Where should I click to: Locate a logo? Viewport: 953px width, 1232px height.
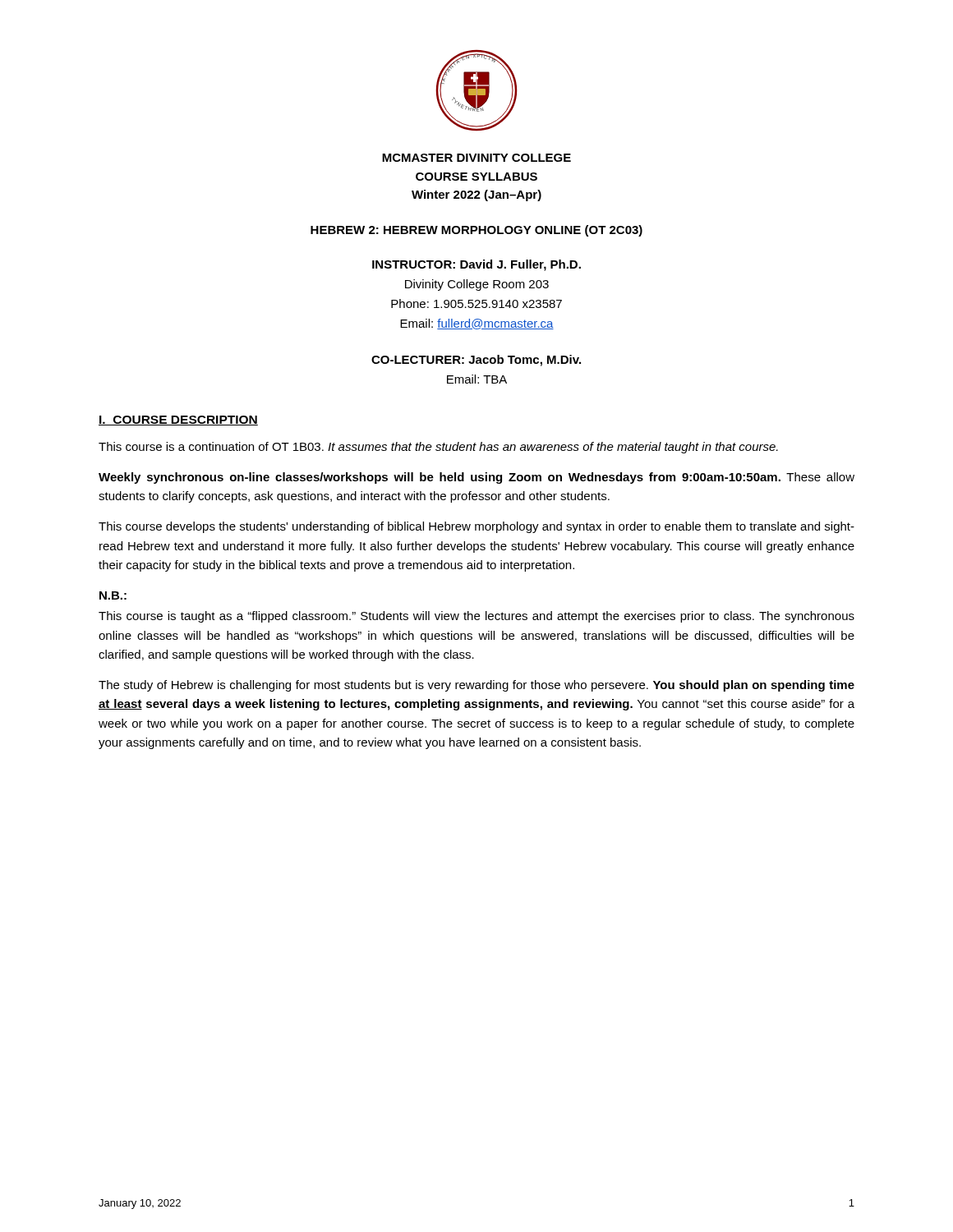point(476,92)
